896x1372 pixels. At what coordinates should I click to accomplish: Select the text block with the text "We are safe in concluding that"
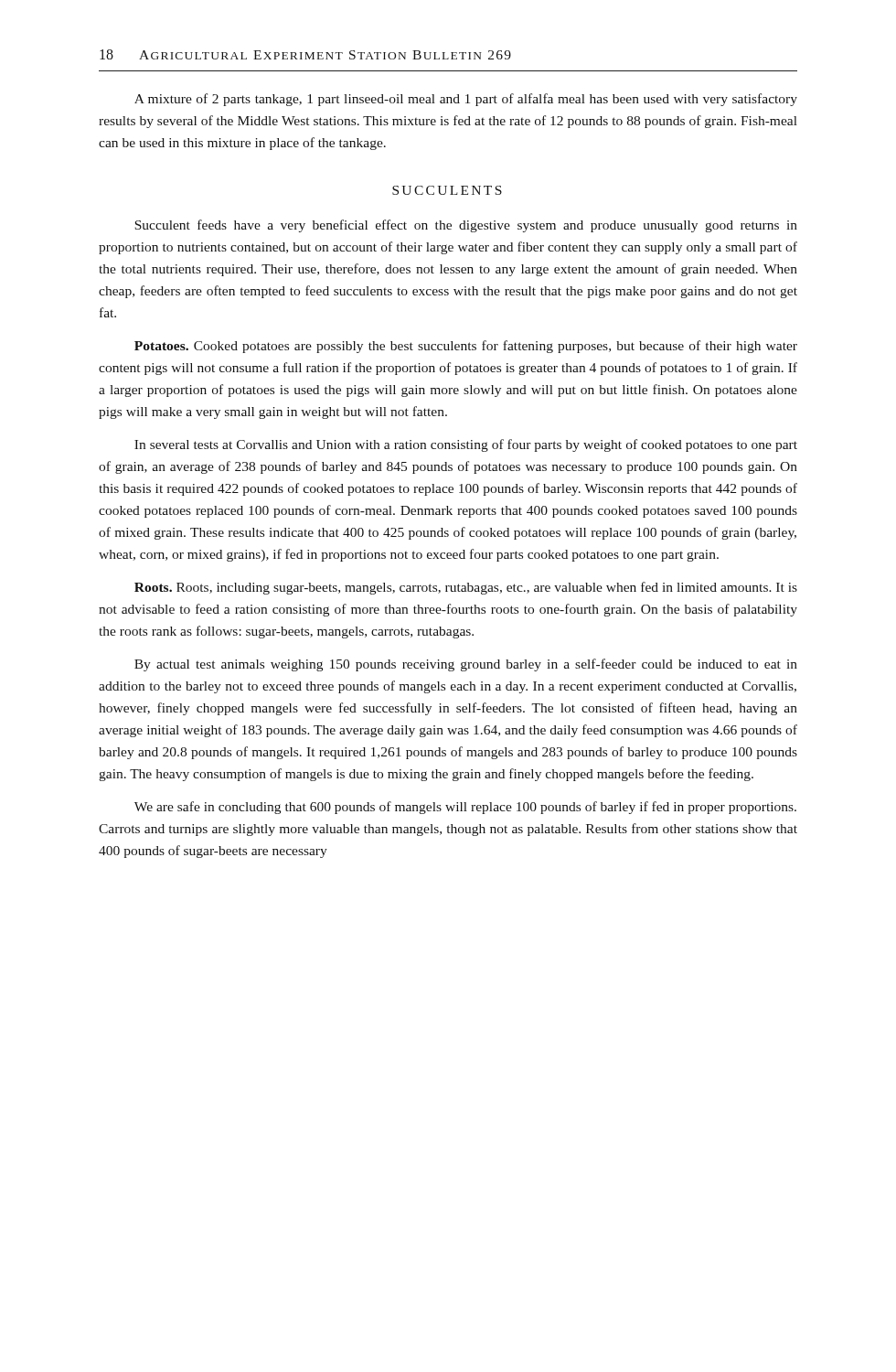coord(448,828)
